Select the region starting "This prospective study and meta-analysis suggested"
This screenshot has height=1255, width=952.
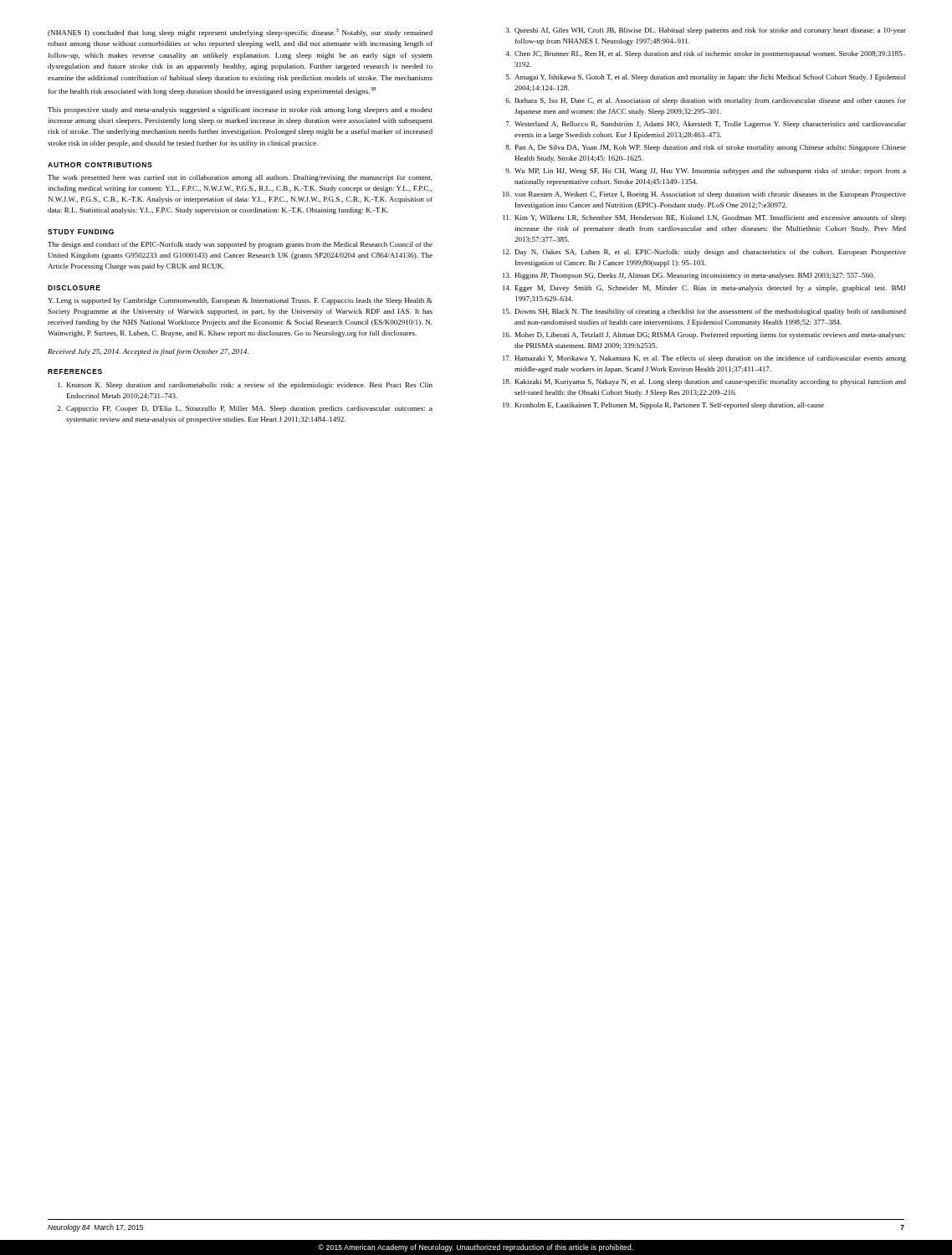(x=240, y=126)
